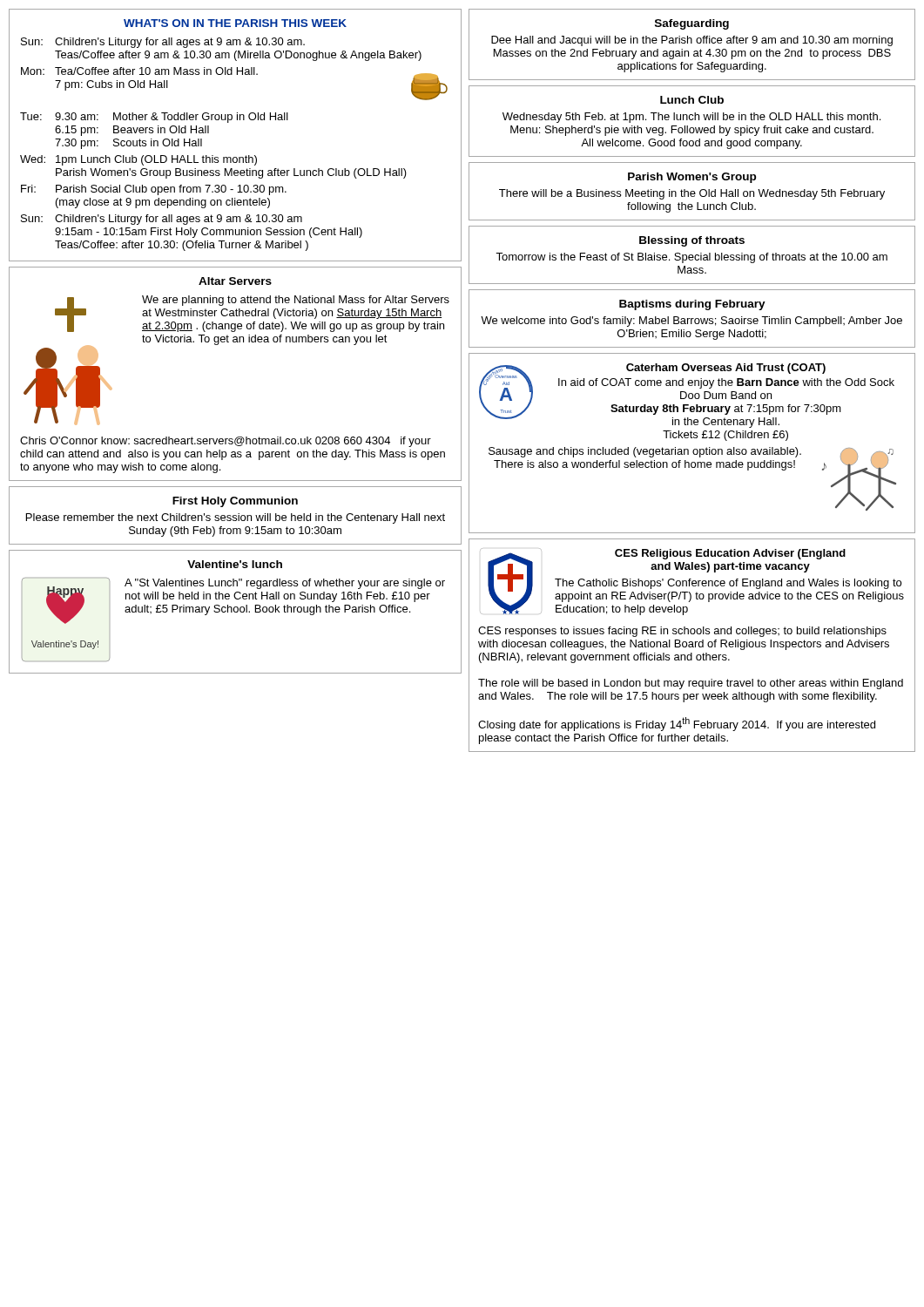The width and height of the screenshot is (924, 1307).
Task: Click on the text starting "Dee Hall and Jacqui will be in"
Action: coord(692,53)
